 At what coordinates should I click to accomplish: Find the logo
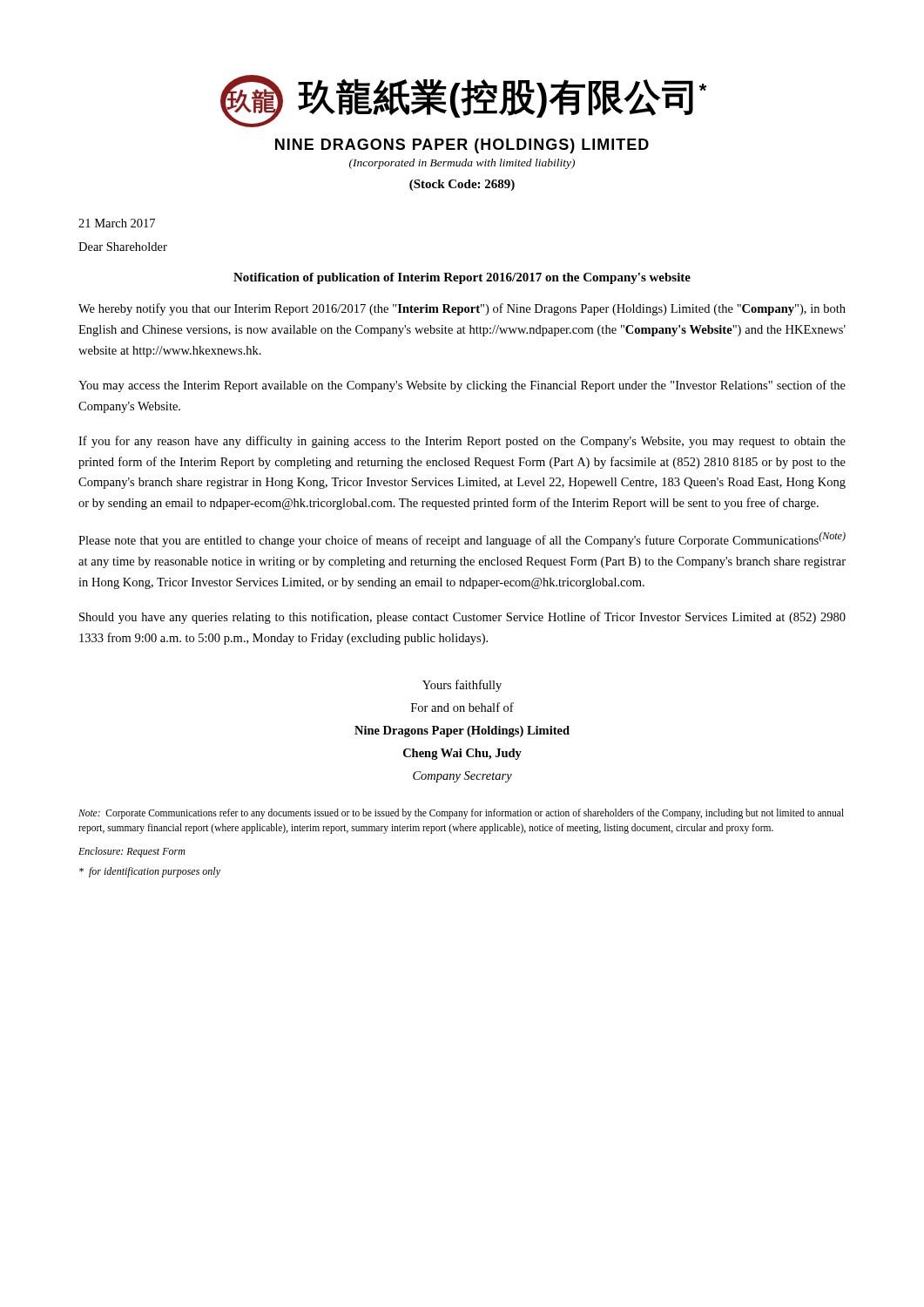462,127
